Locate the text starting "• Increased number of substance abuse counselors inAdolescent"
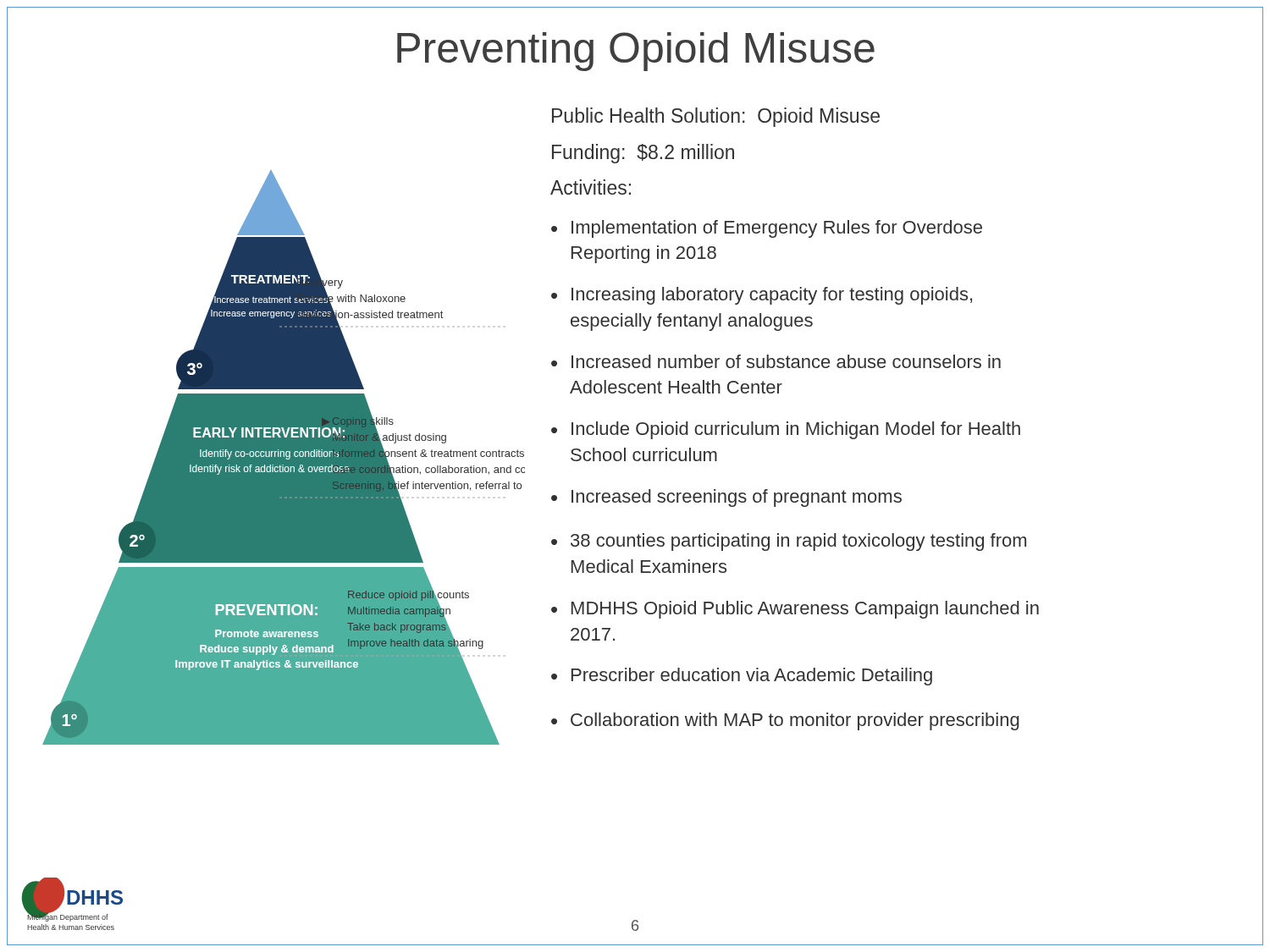Image resolution: width=1270 pixels, height=952 pixels. (x=776, y=375)
